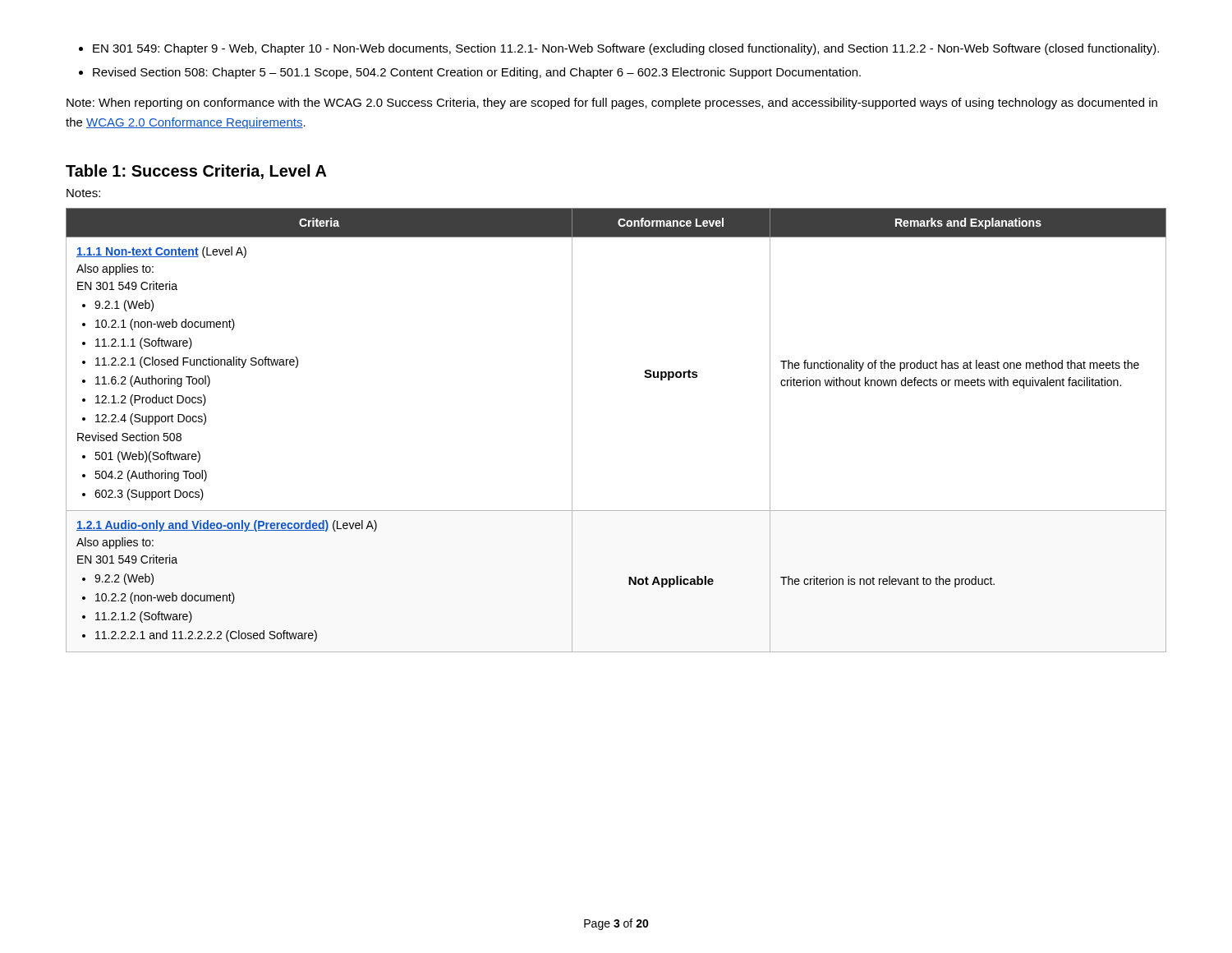The width and height of the screenshot is (1232, 953).
Task: Find the table that mentions "Remarks and Explanations"
Action: pos(616,430)
